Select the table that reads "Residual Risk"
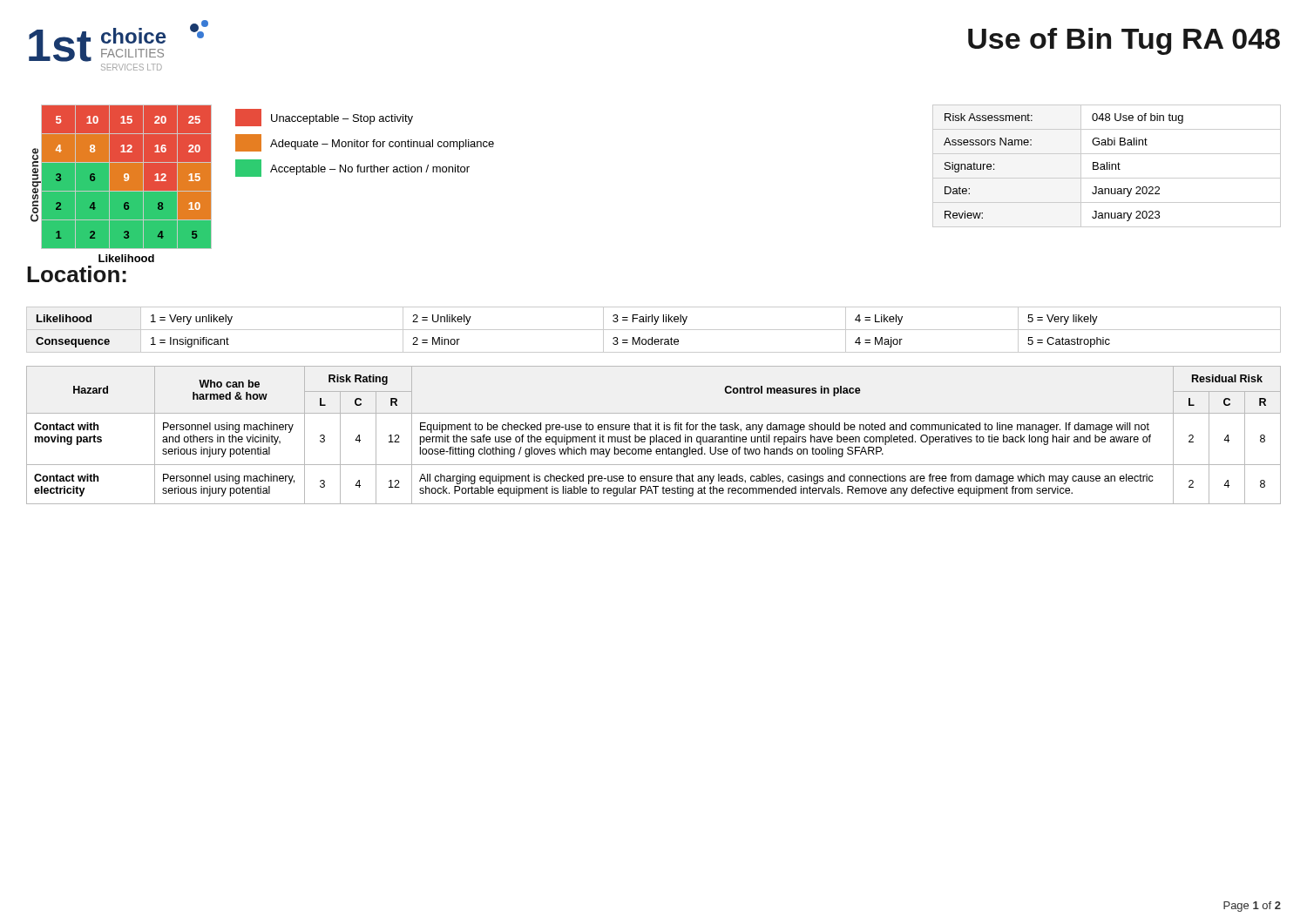Screen dimensions: 924x1307 click(x=654, y=435)
